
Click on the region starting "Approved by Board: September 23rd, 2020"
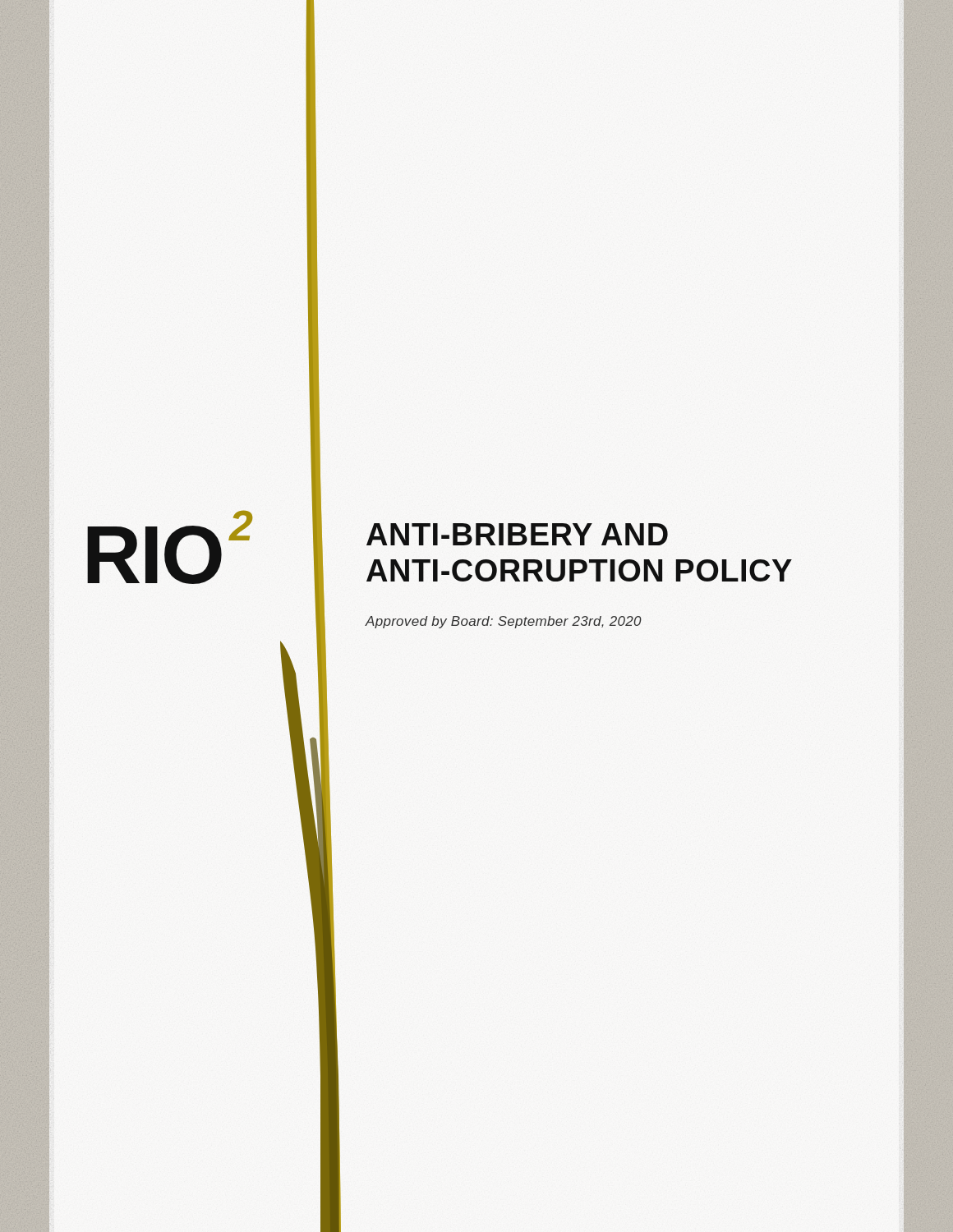click(x=504, y=622)
